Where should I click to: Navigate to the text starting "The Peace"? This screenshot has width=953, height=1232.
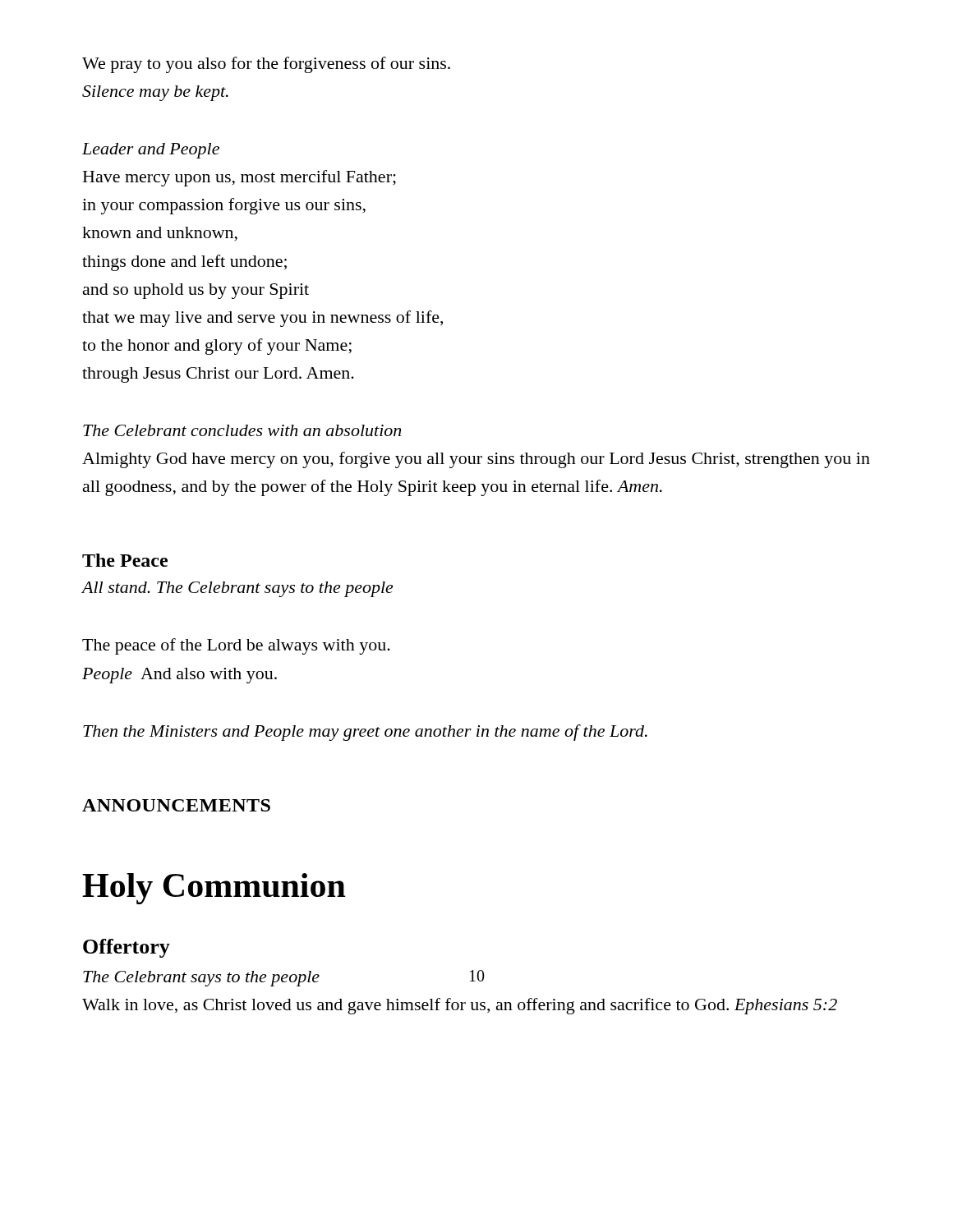click(x=125, y=560)
